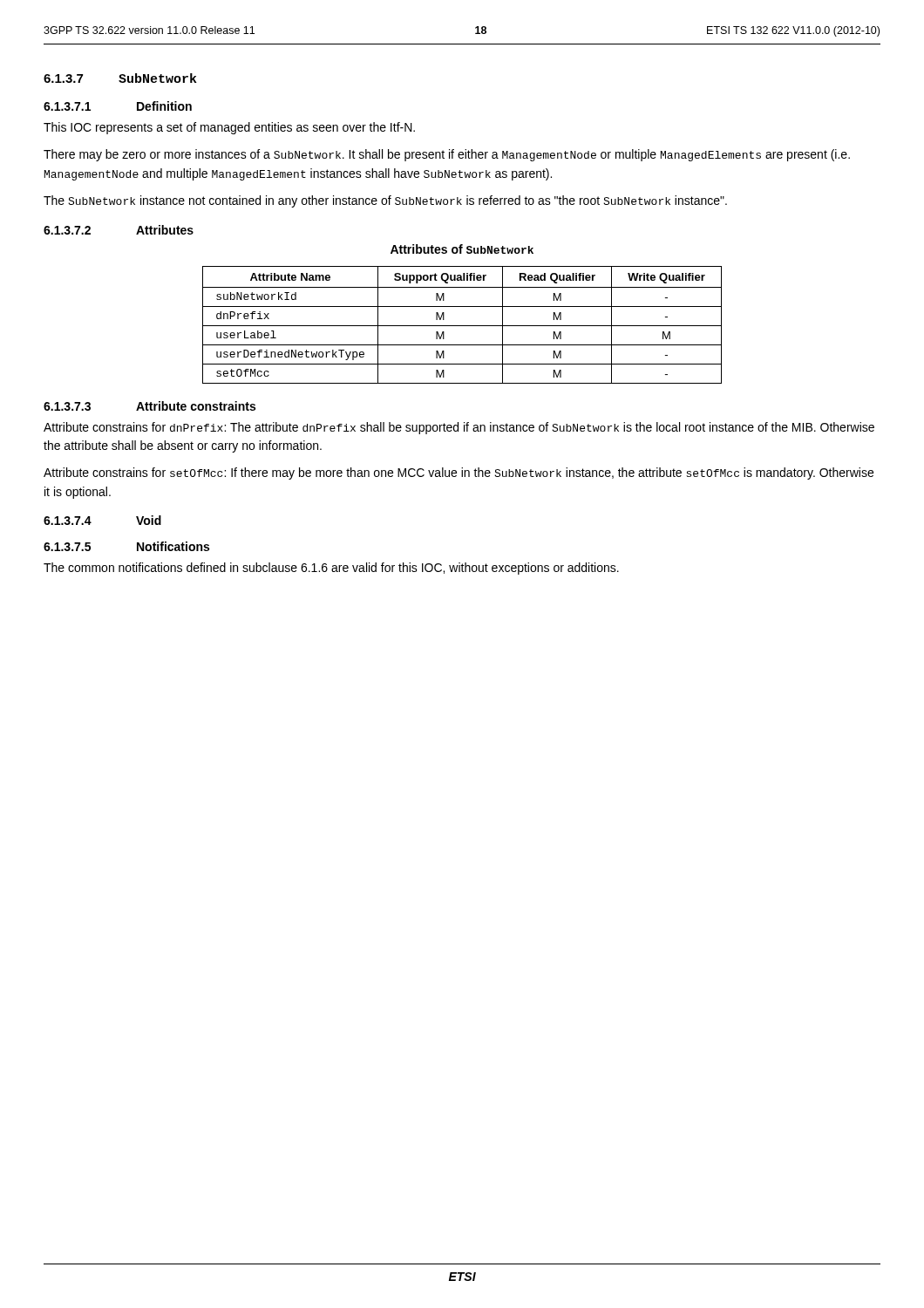Point to the block beginning "The common notifications defined in subclause"
924x1308 pixels.
pos(332,567)
